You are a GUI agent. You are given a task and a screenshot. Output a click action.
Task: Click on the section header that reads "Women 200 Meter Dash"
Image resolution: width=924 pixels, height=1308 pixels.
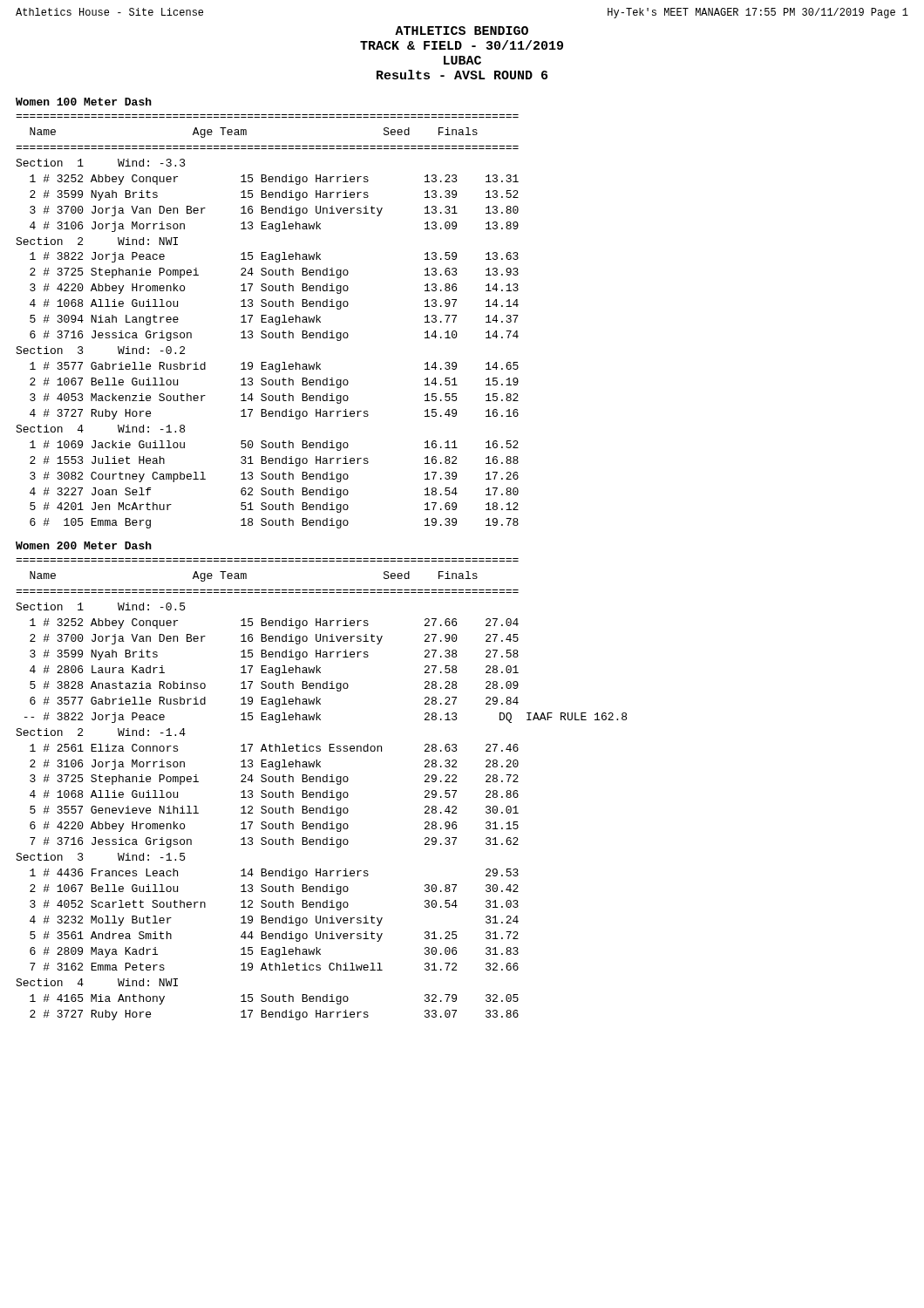84,547
